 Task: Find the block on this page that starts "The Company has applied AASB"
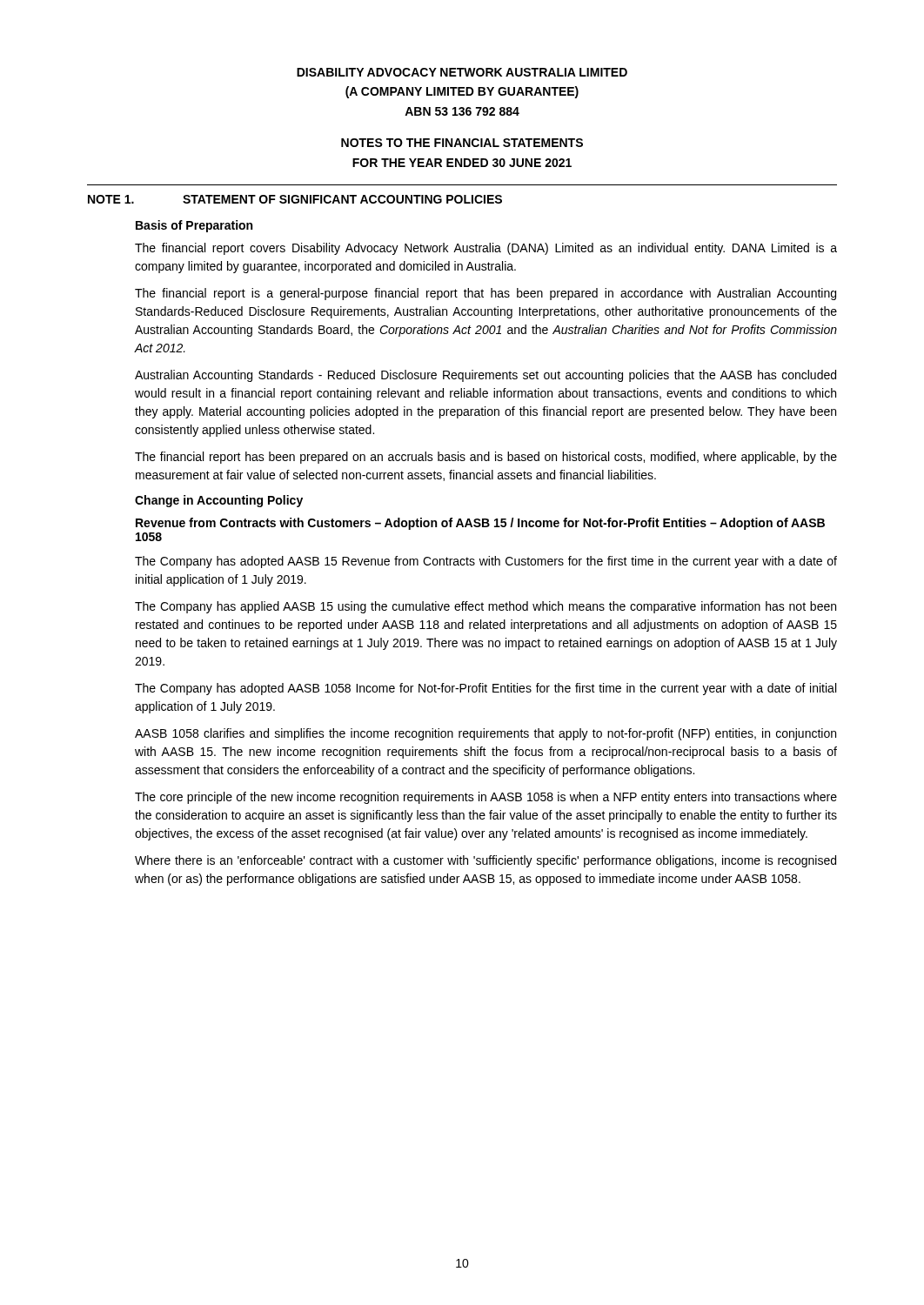pos(486,634)
